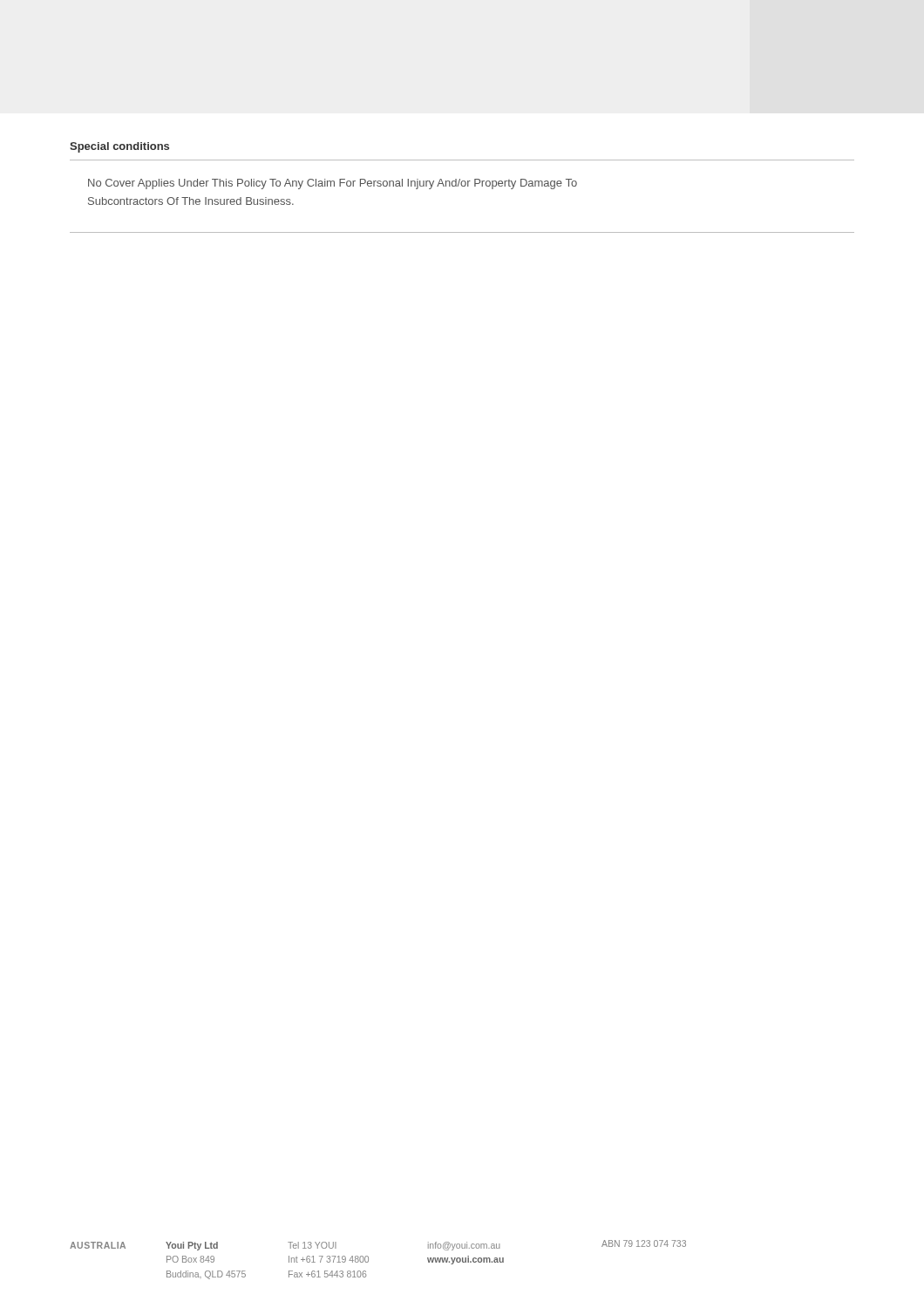
Task: Point to the region starting "Special conditions"
Action: (x=120, y=146)
